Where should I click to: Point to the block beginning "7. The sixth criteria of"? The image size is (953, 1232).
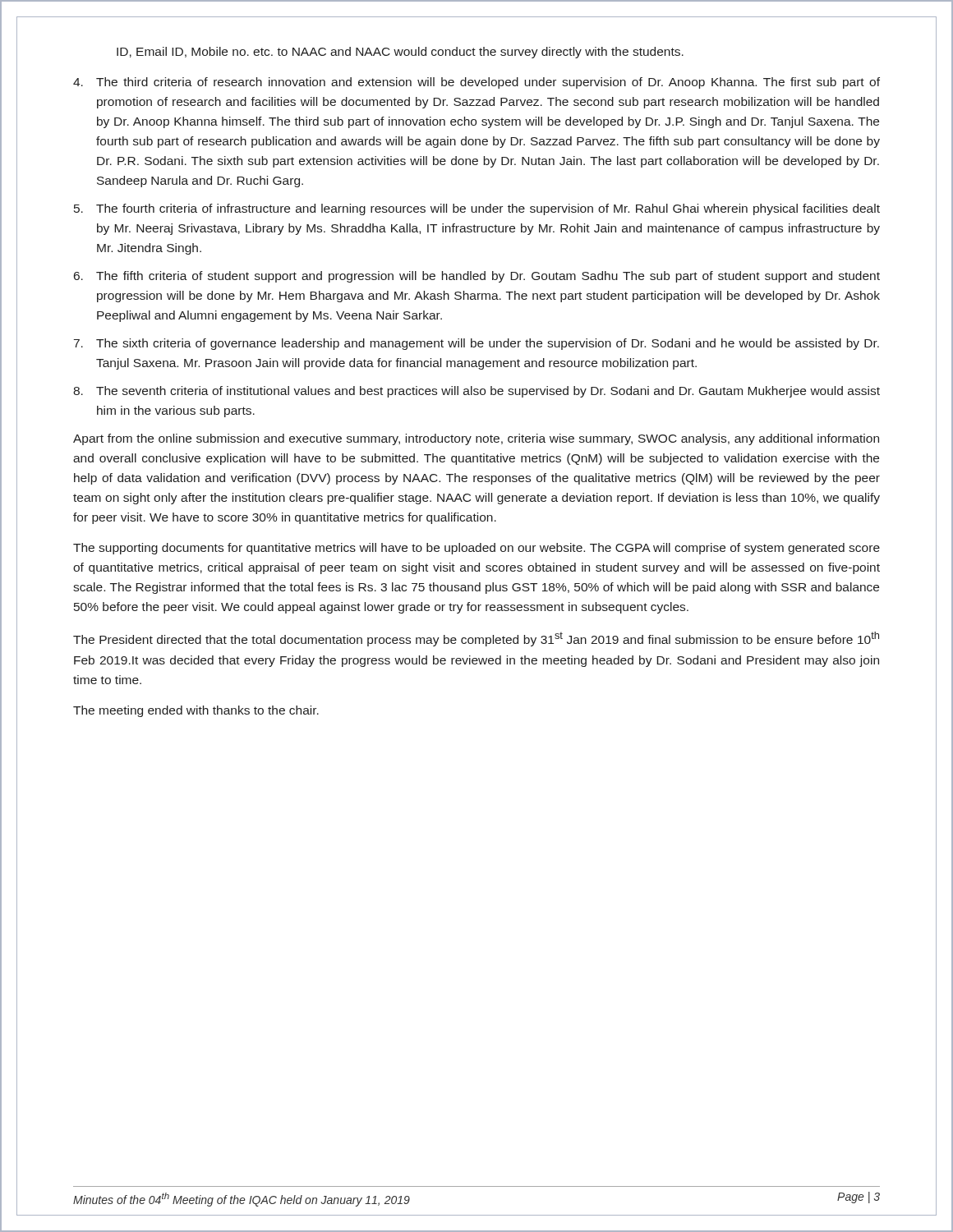tap(476, 353)
